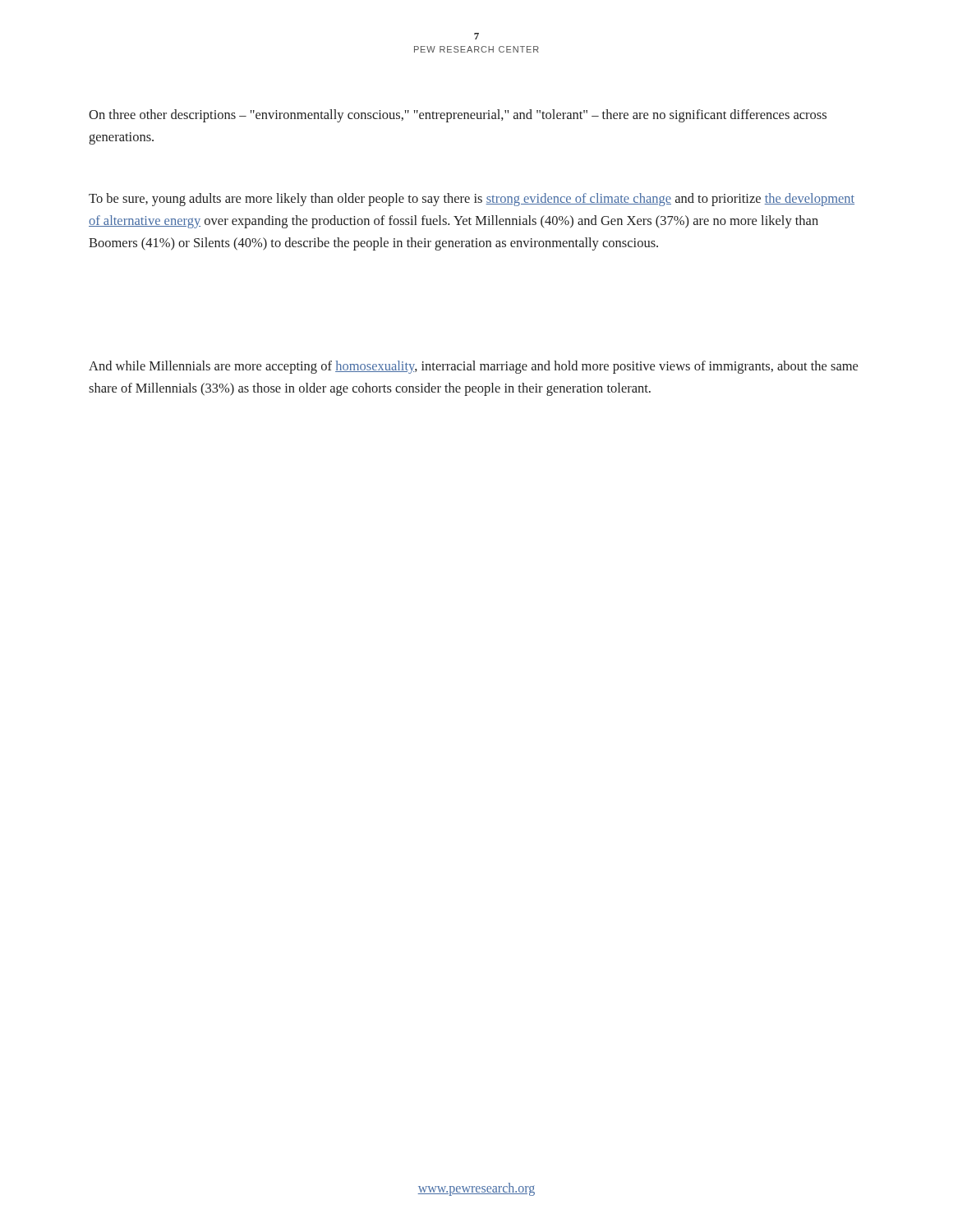Screen dimensions: 1232x953
Task: Find the block starting "And while Millennials are more"
Action: (x=476, y=377)
